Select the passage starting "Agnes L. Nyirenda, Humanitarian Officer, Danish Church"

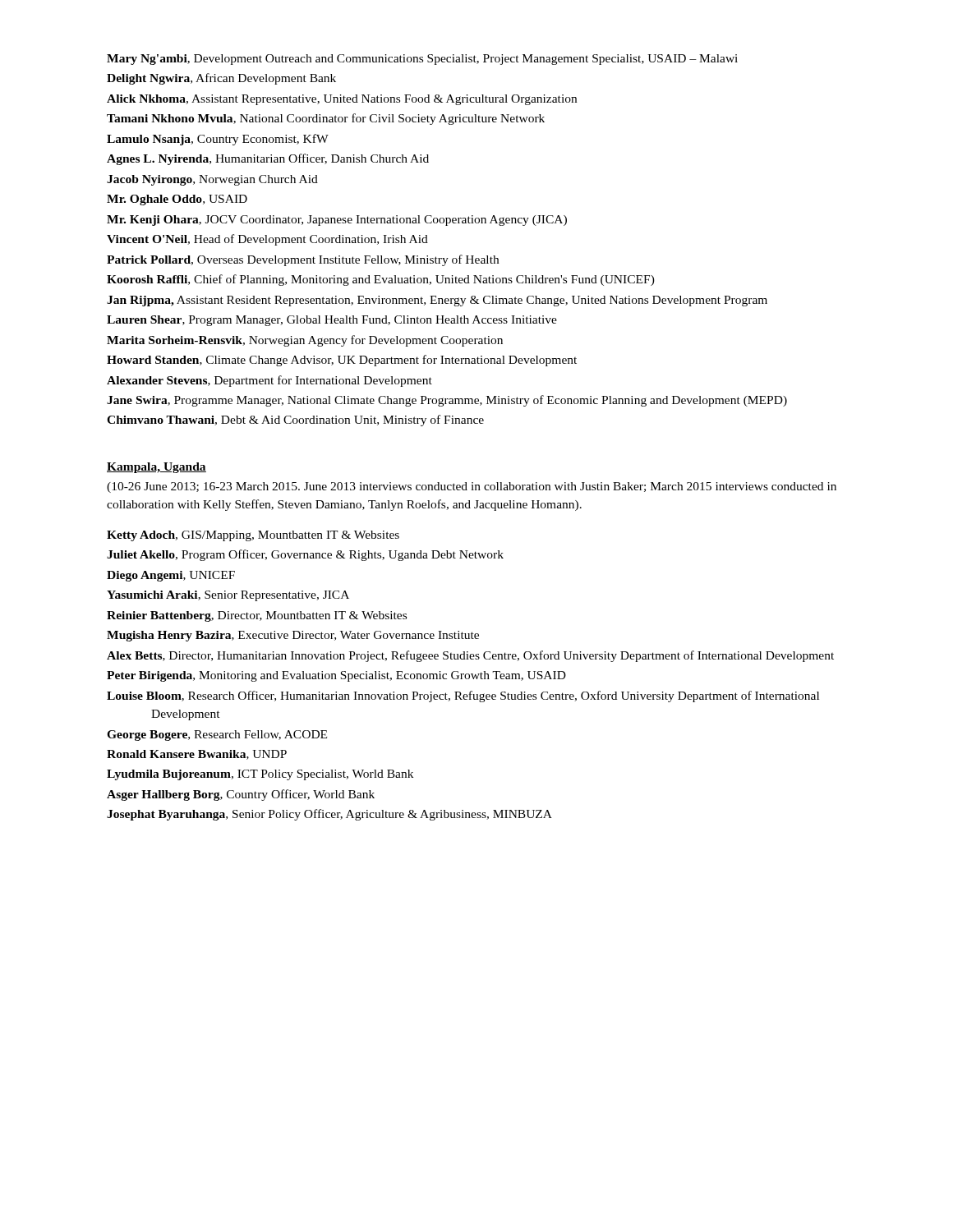pyautogui.click(x=268, y=158)
